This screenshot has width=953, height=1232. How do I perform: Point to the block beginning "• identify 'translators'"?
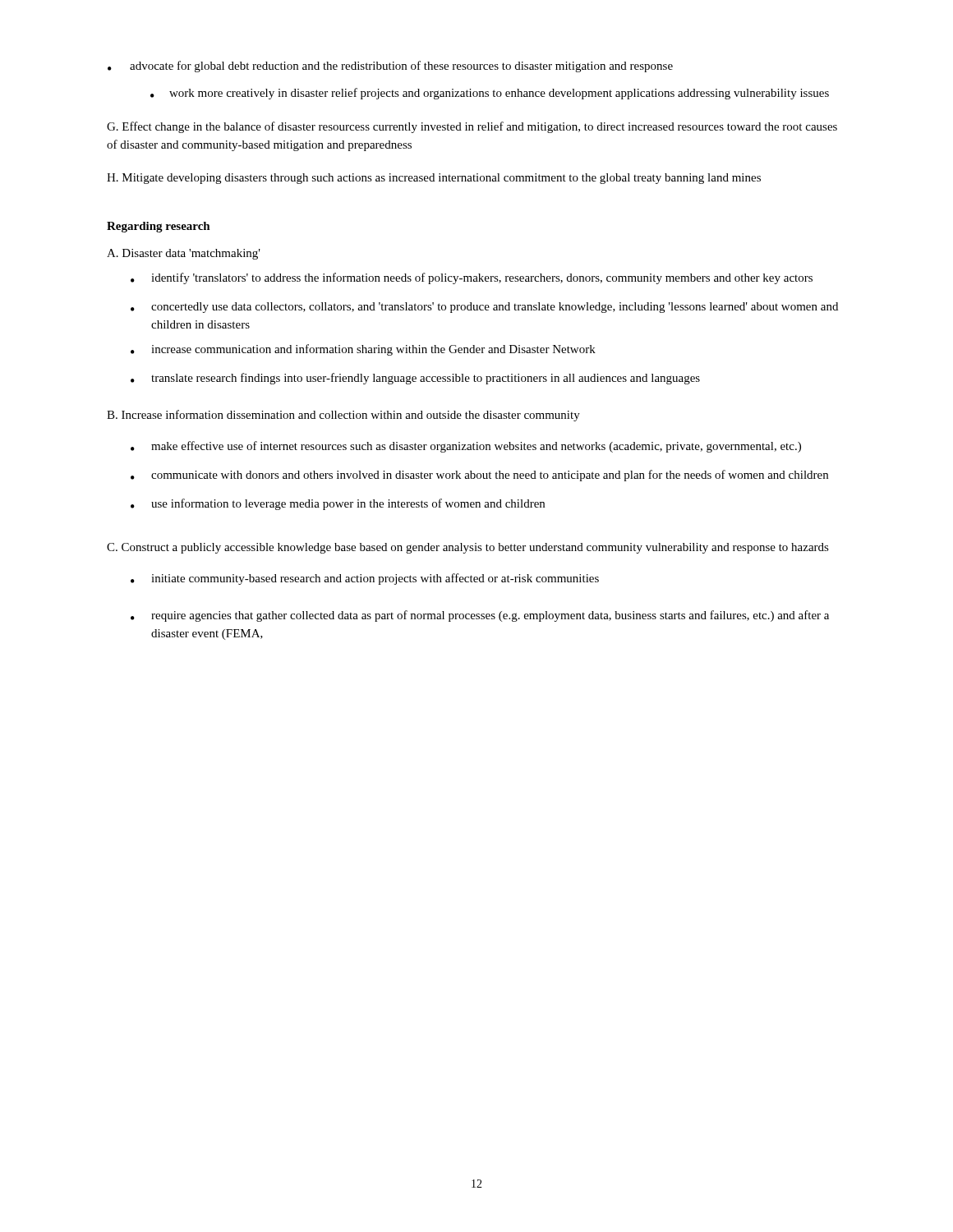coord(471,281)
